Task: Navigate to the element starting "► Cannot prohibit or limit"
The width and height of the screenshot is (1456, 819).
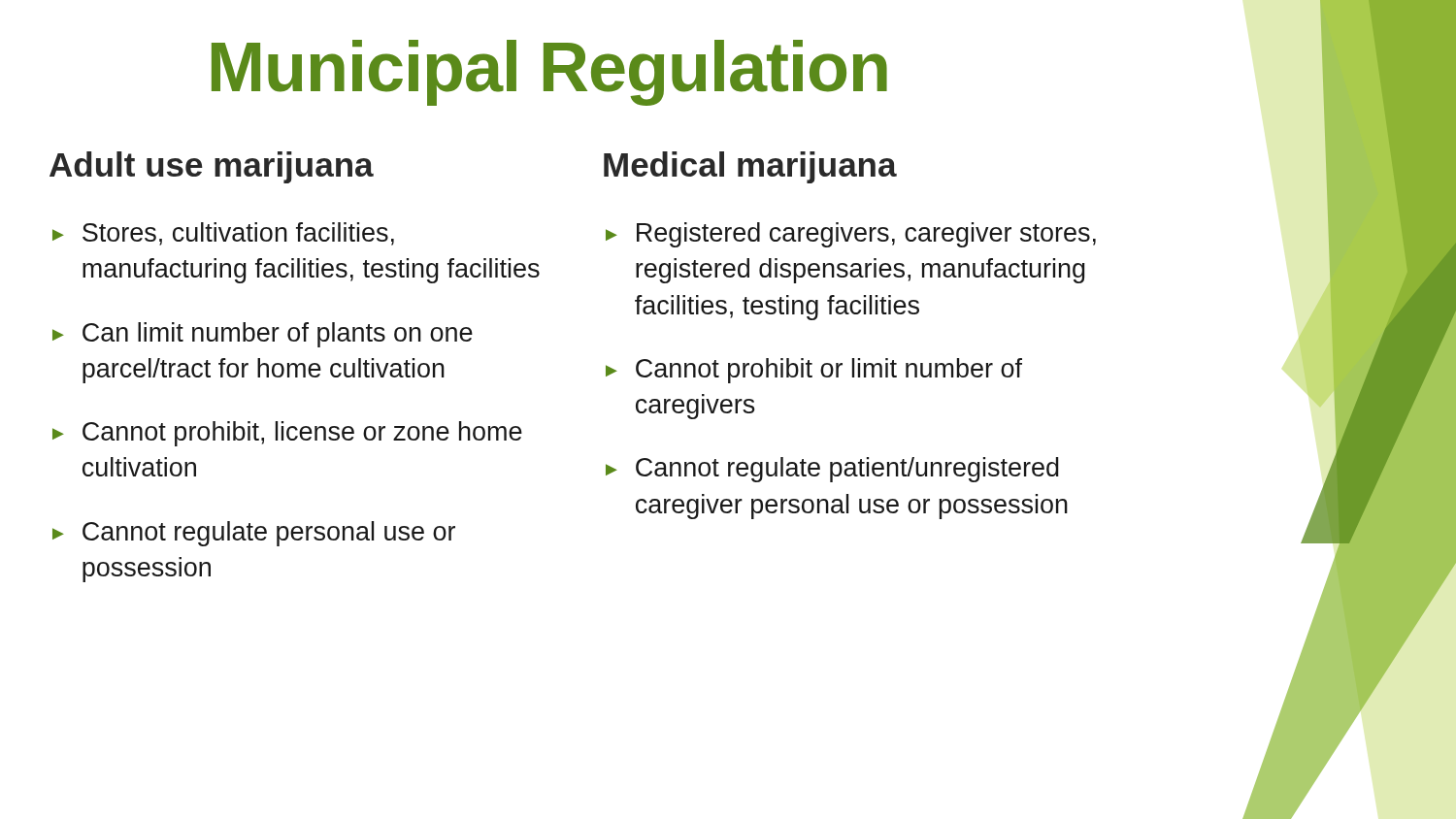Action: [854, 387]
